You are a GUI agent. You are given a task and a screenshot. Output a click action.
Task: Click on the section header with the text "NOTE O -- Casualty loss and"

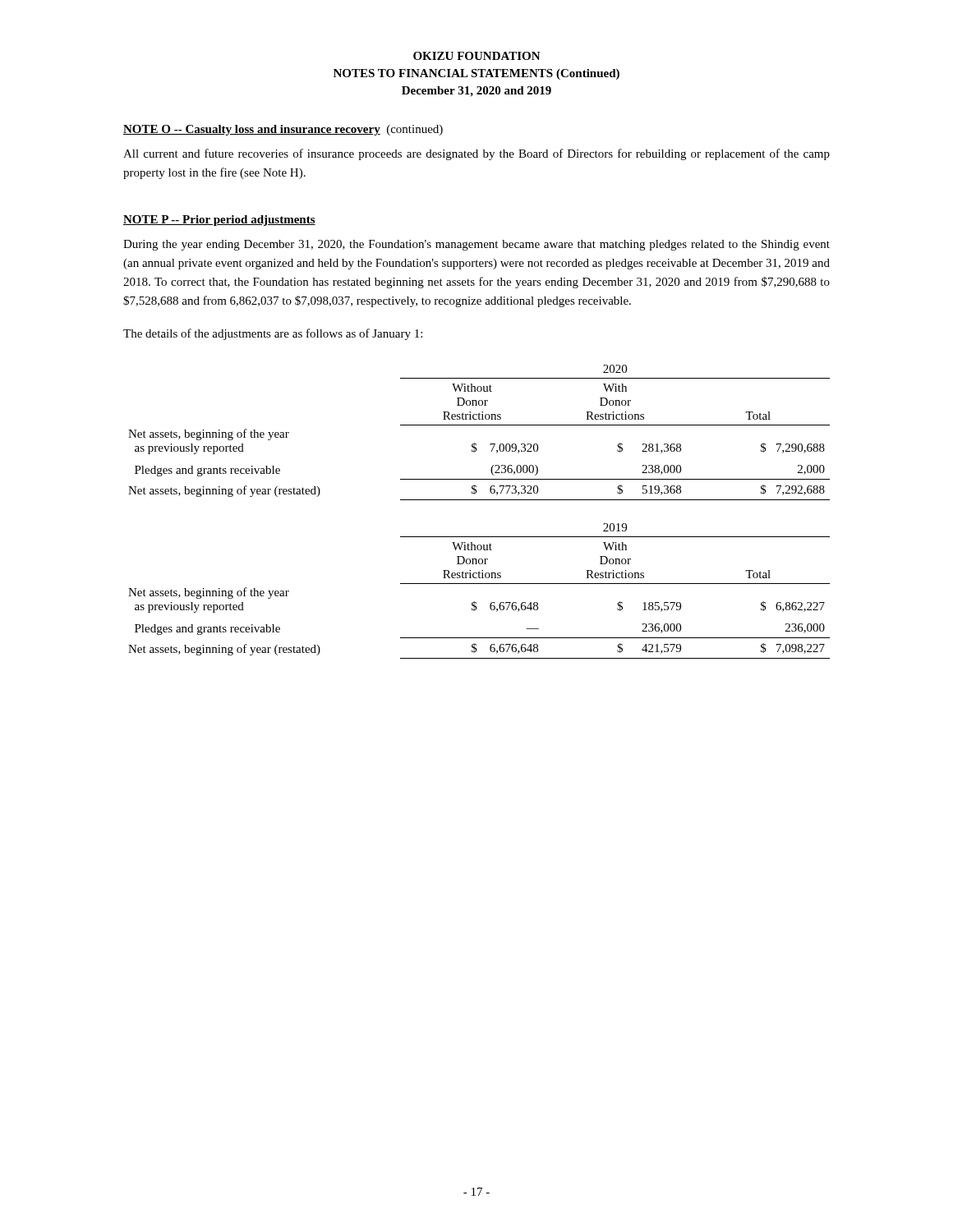pyautogui.click(x=283, y=129)
